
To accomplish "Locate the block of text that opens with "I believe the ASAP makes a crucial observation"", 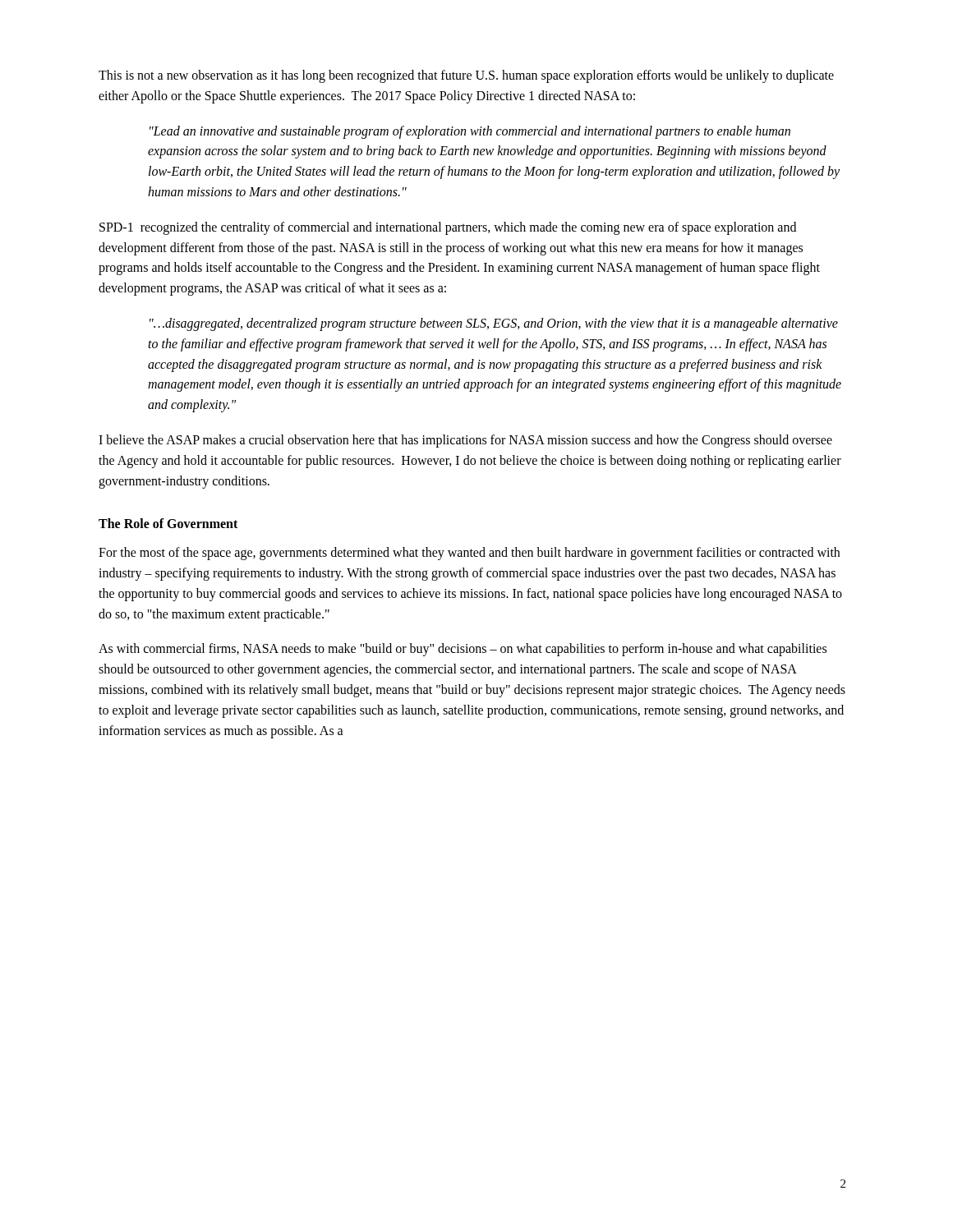I will coord(470,460).
